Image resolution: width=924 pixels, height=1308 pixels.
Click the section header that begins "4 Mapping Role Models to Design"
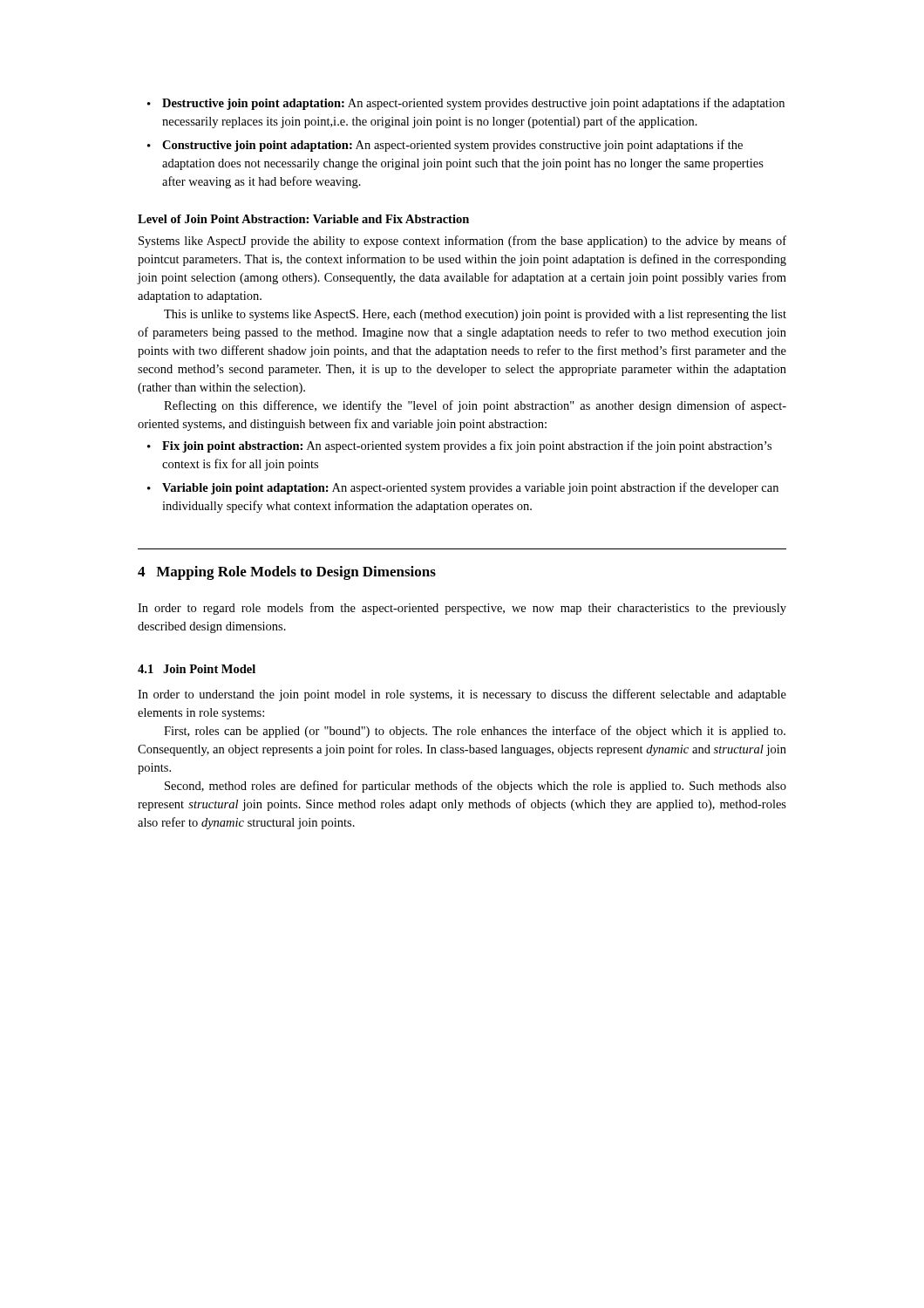pyautogui.click(x=287, y=572)
